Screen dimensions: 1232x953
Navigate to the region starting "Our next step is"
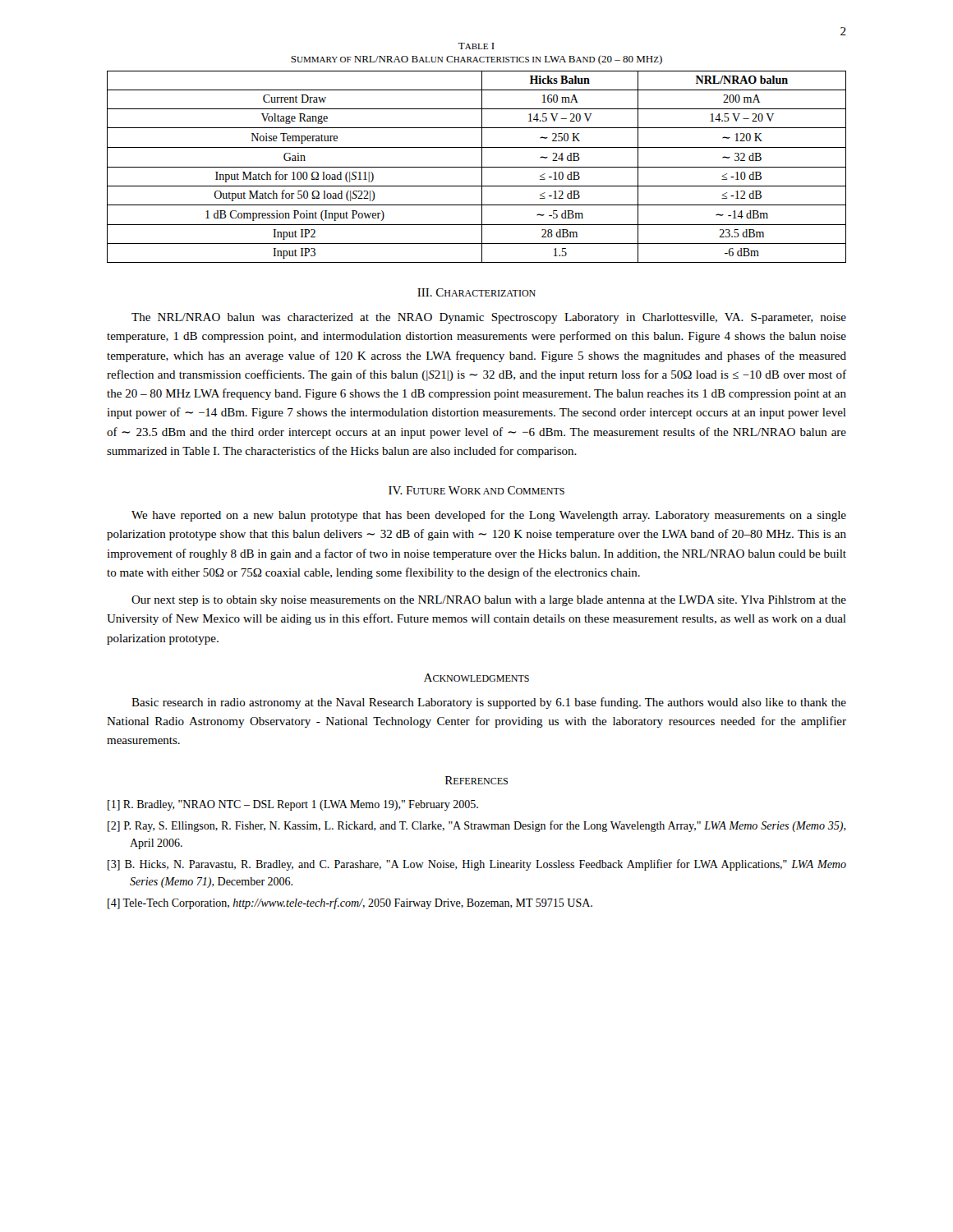pyautogui.click(x=476, y=619)
